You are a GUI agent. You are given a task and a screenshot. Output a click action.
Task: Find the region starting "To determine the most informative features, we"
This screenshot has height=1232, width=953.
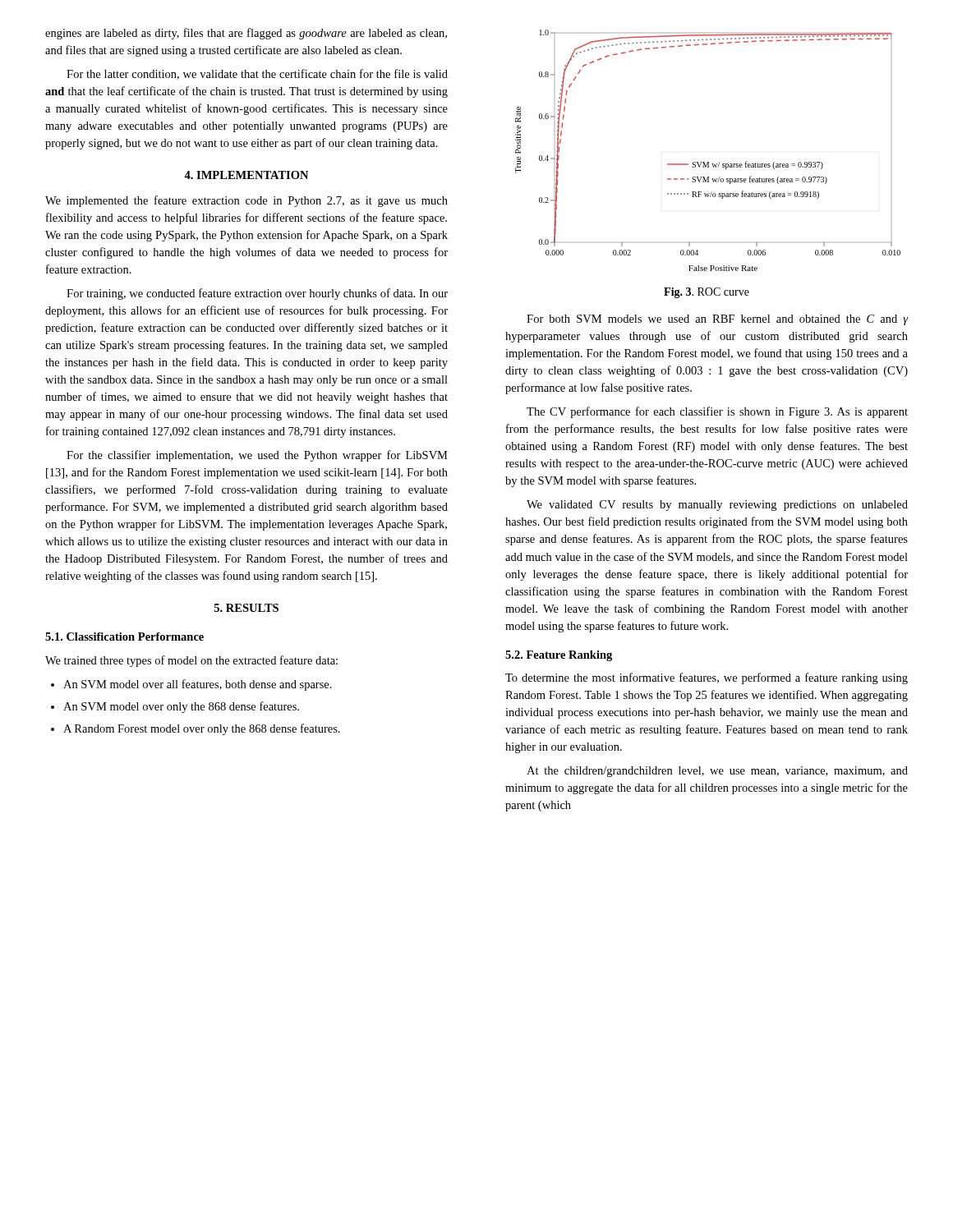pyautogui.click(x=707, y=741)
